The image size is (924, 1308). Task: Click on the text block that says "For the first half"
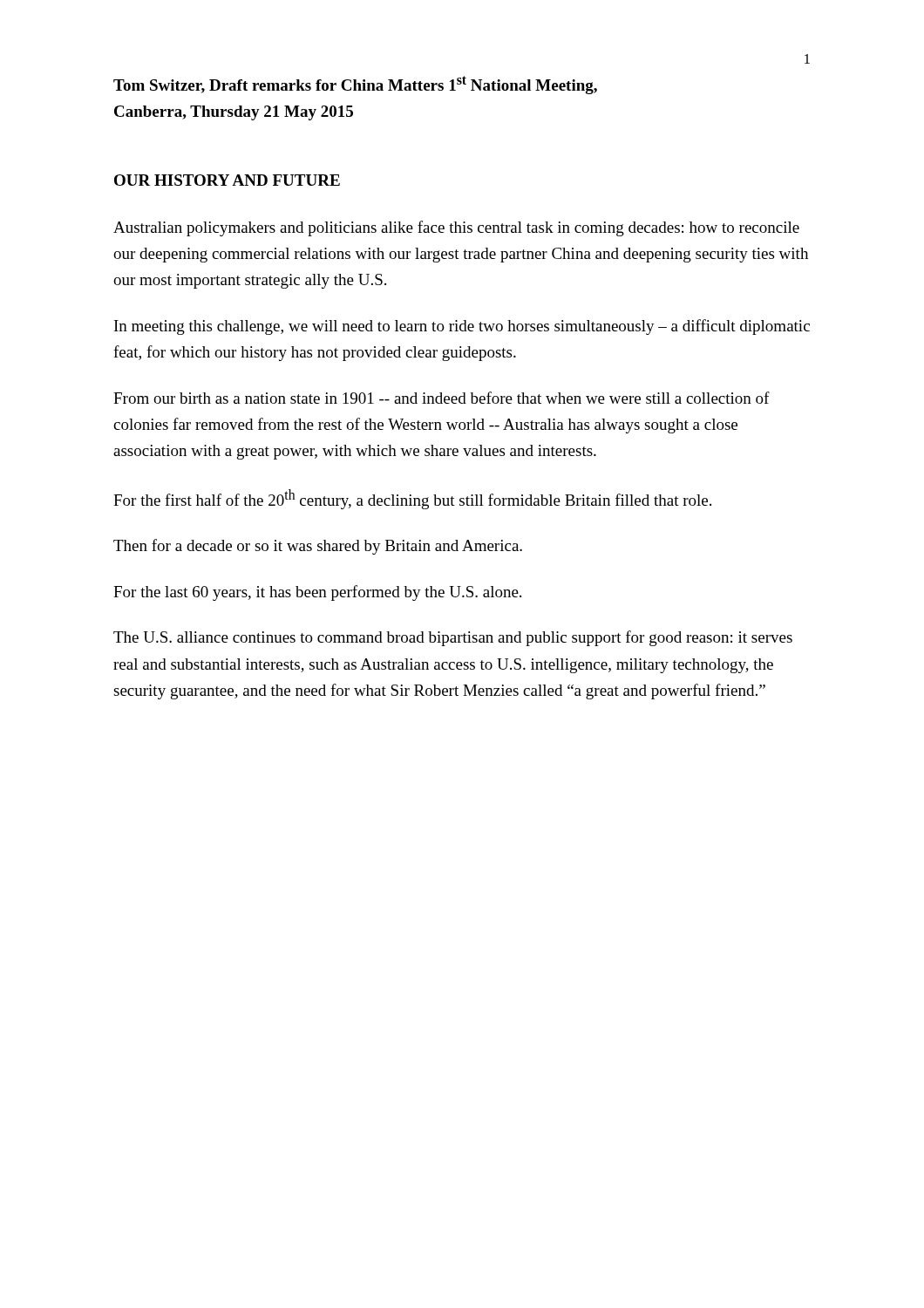point(413,498)
